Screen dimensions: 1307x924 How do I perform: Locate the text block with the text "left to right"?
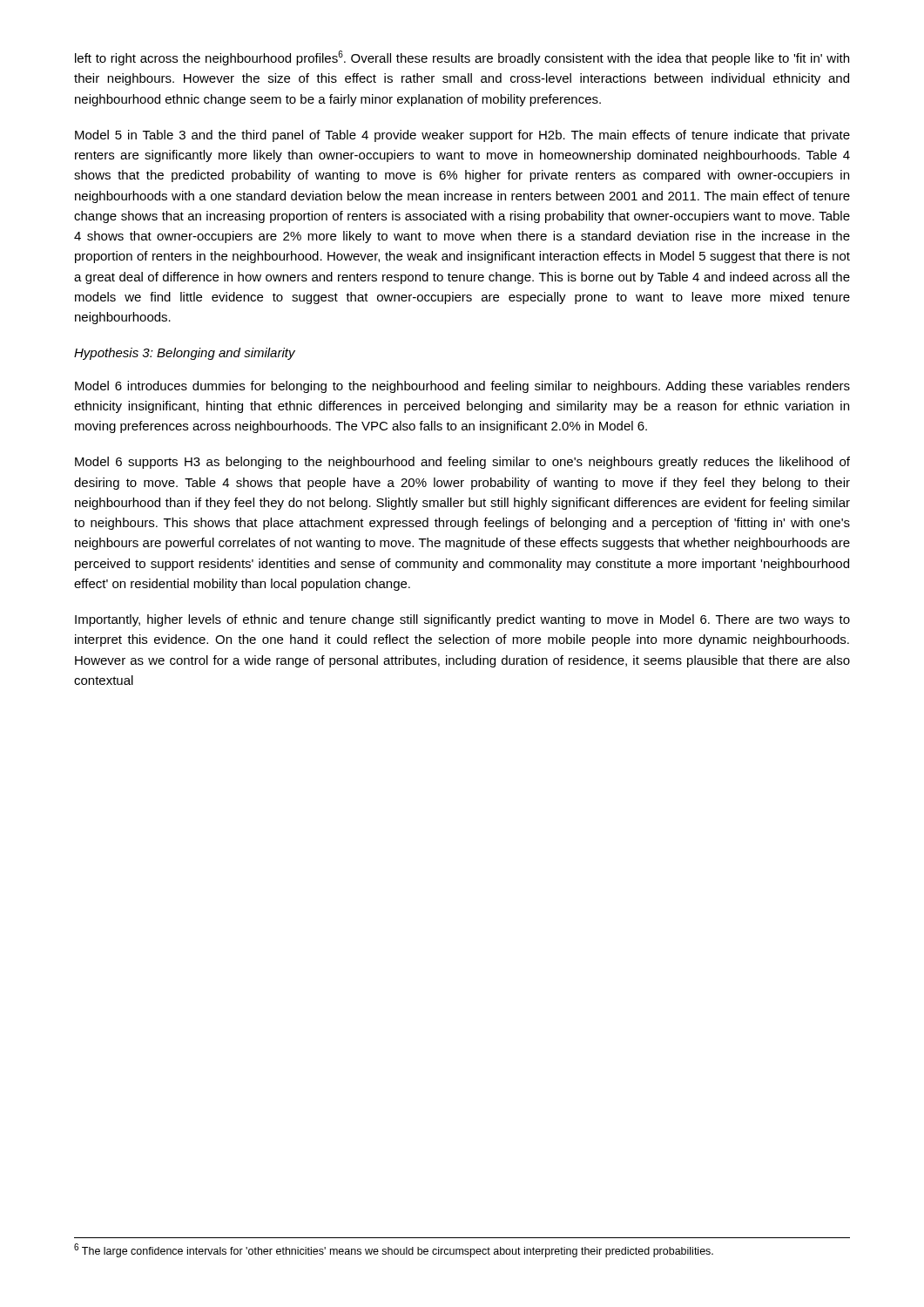[x=462, y=78]
